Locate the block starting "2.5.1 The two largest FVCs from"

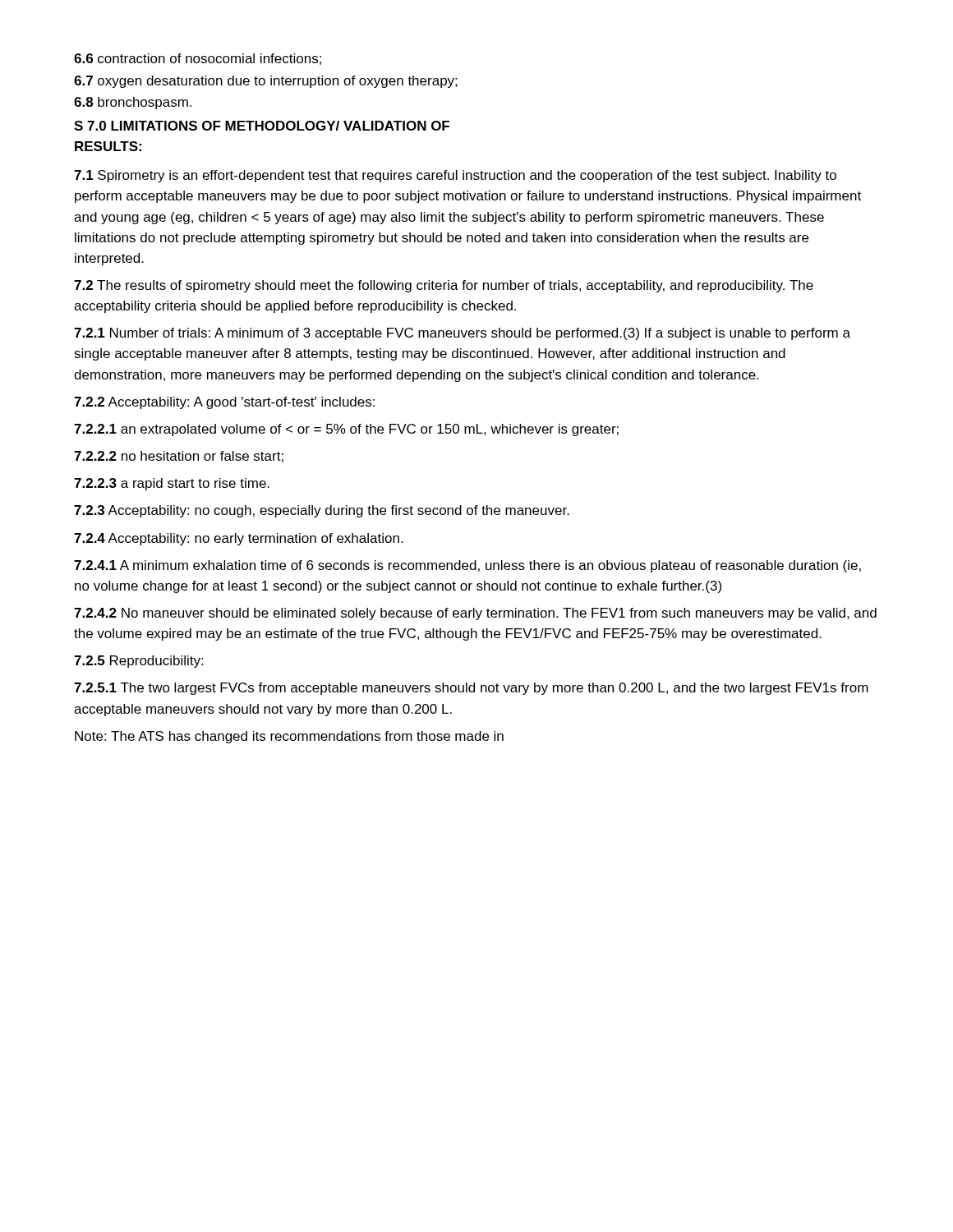tap(471, 699)
